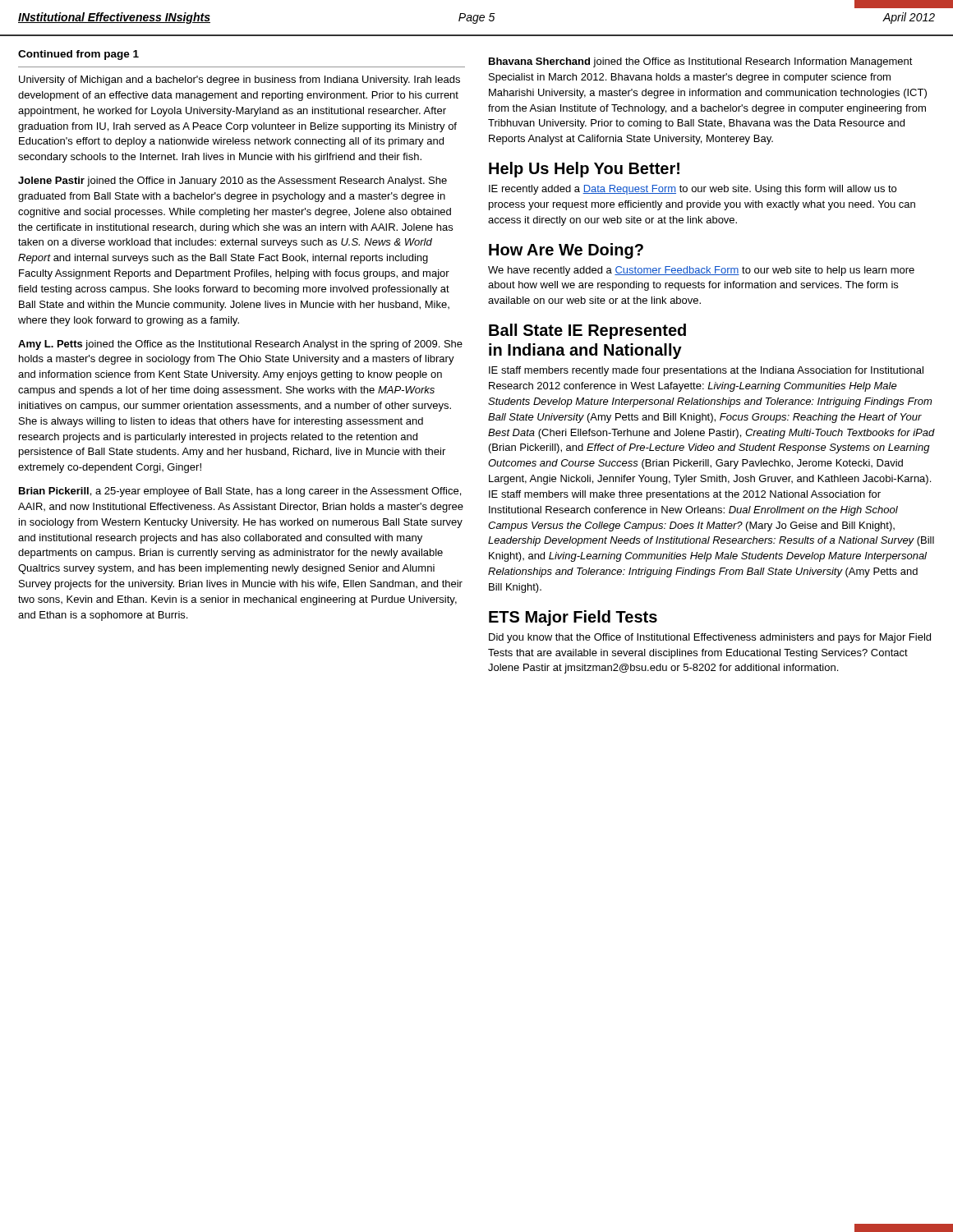Find the text starting "University of Michigan and a bachelor's degree in"

(239, 118)
